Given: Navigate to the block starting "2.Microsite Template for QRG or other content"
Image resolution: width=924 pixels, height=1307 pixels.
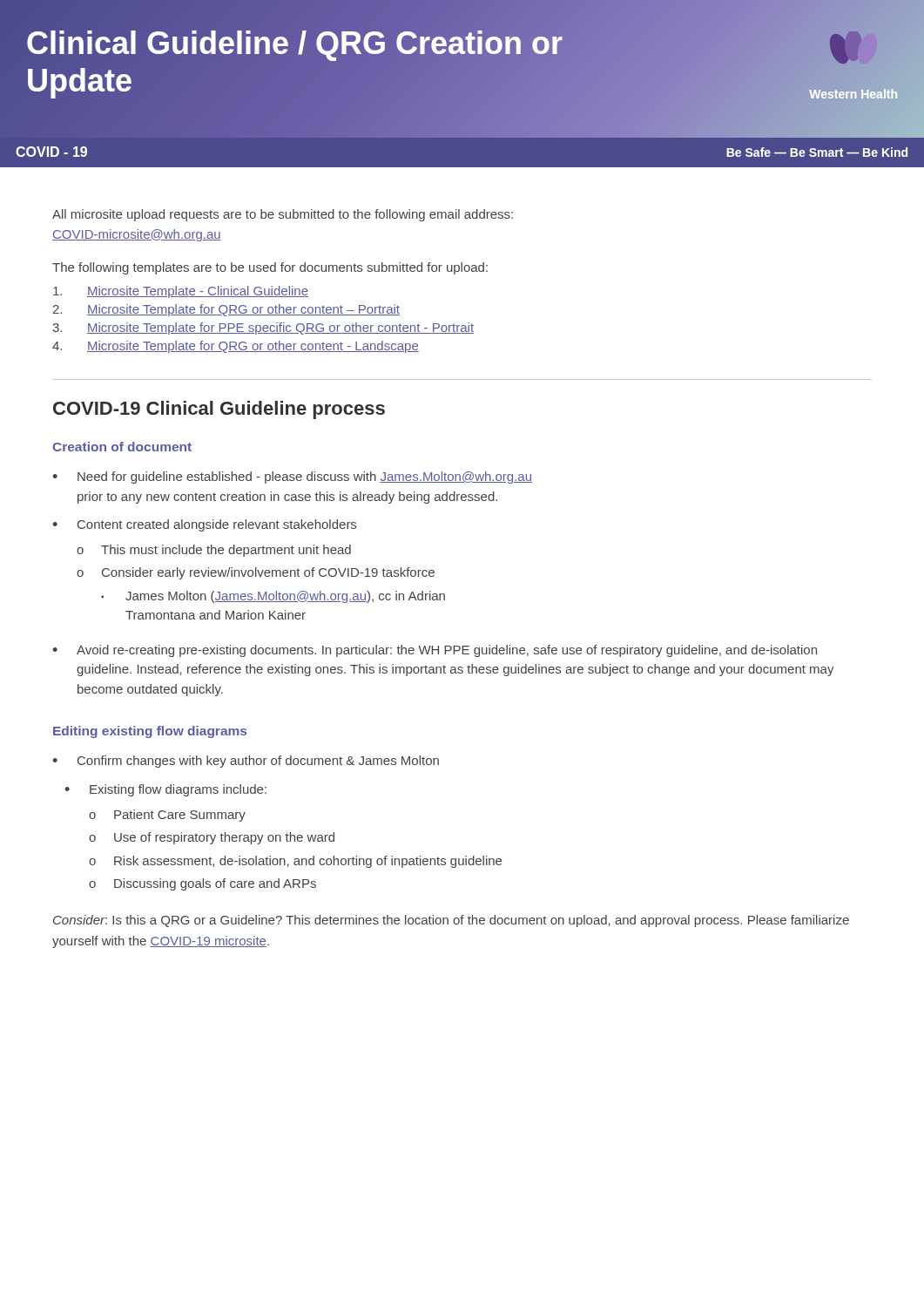Looking at the screenshot, I should coord(226,309).
